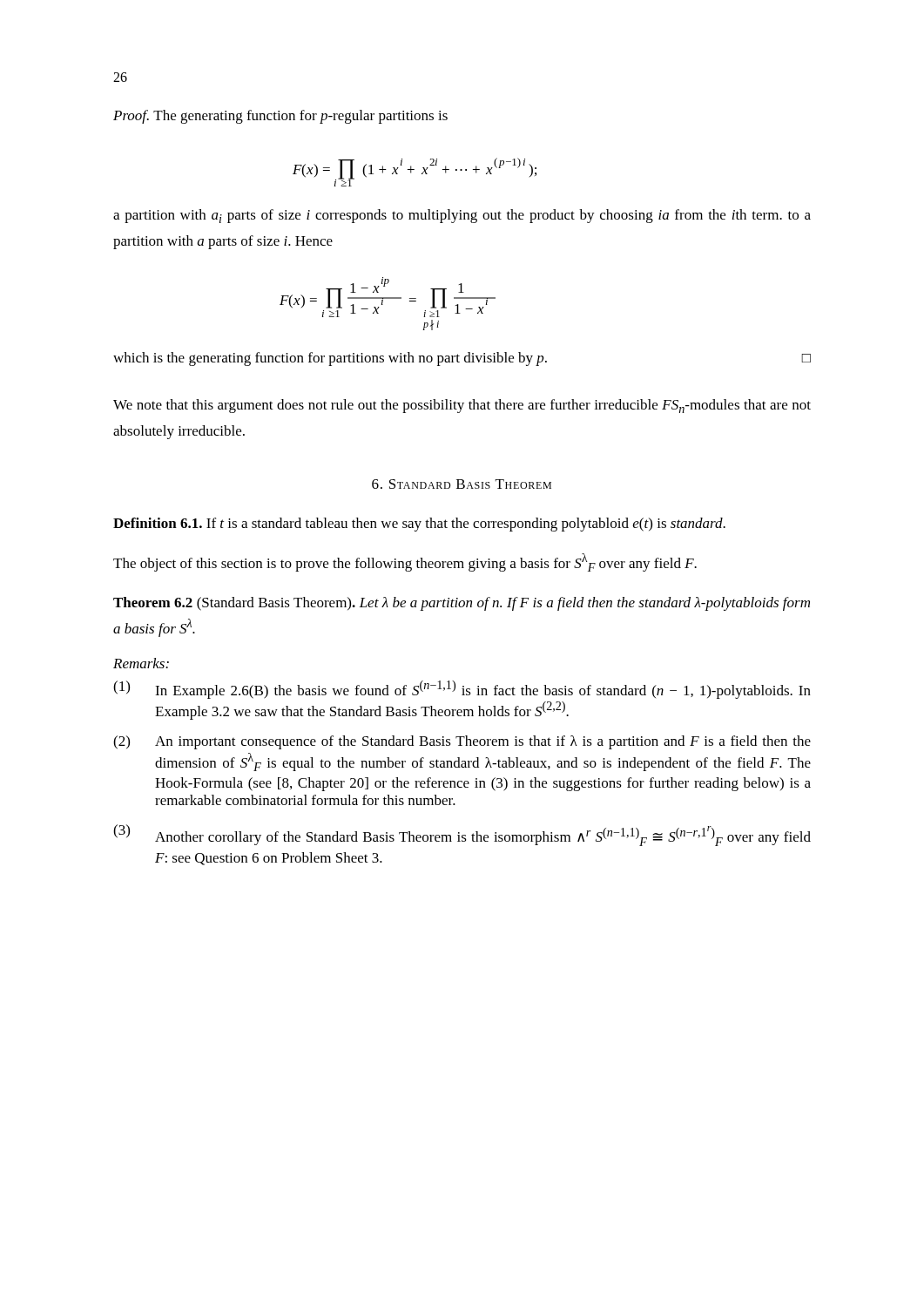
Task: Find the block on this page that starts "which is the generating function for"
Action: tap(462, 358)
